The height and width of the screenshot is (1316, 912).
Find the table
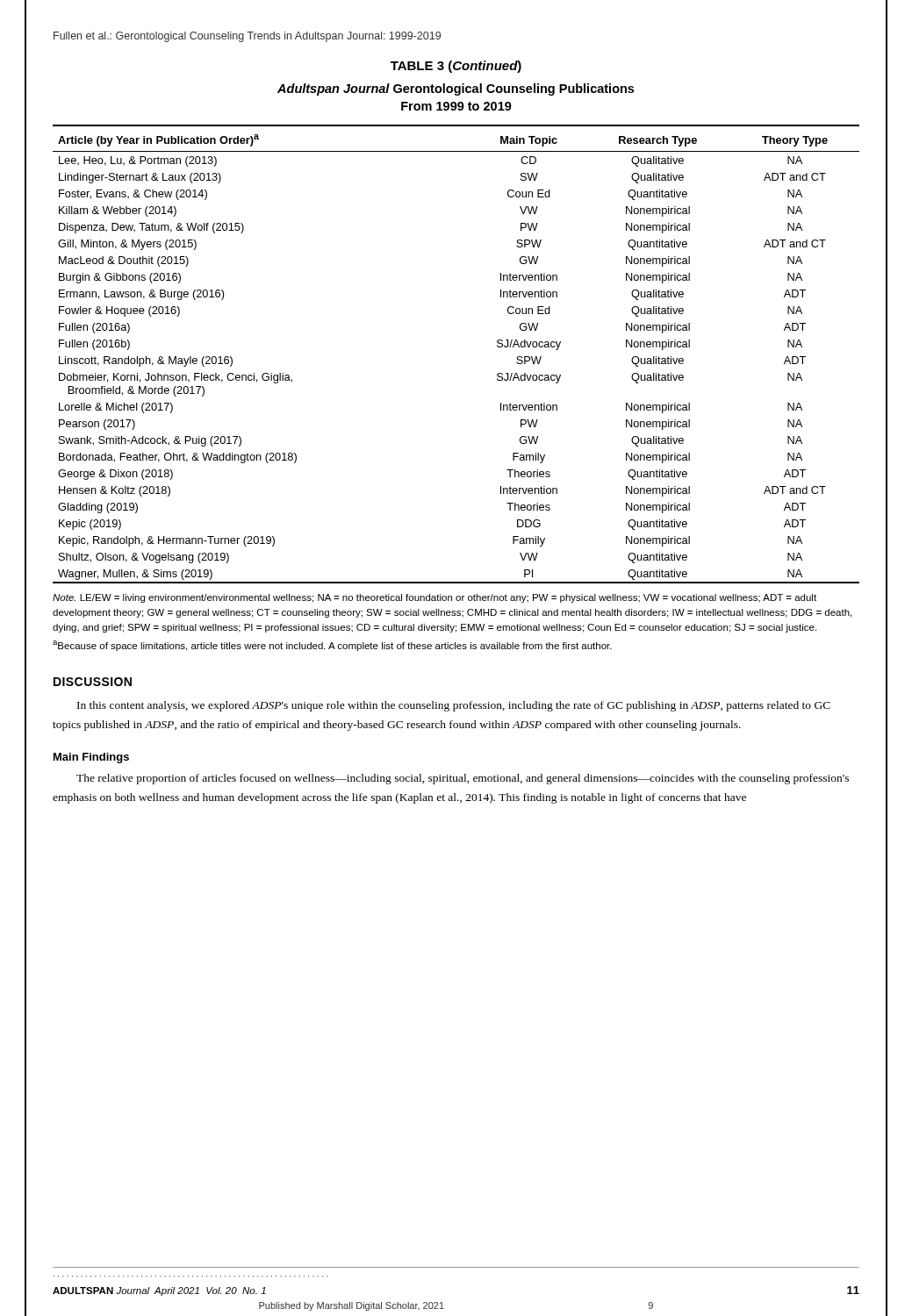[456, 354]
